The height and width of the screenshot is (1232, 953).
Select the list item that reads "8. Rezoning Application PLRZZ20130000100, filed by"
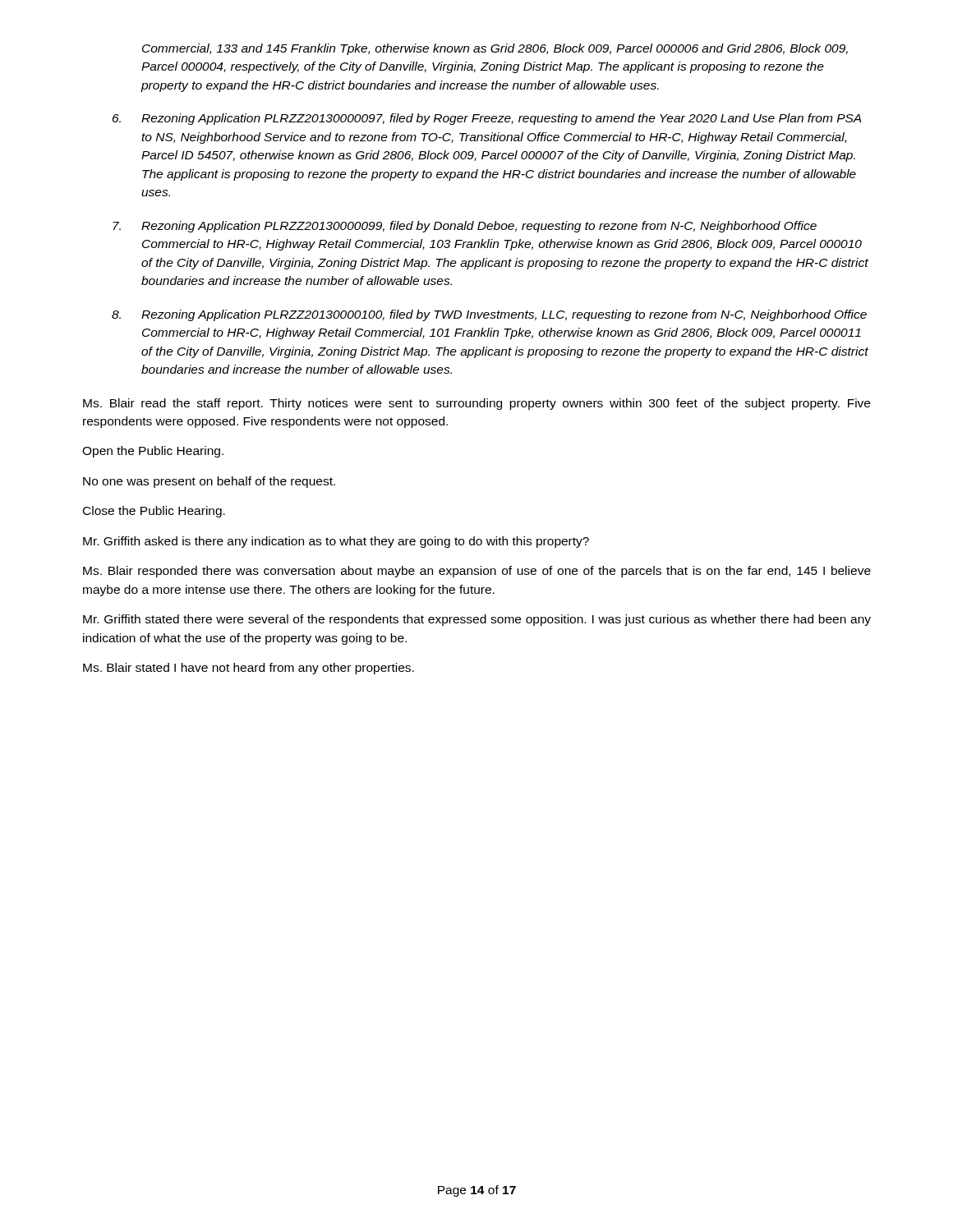[491, 342]
